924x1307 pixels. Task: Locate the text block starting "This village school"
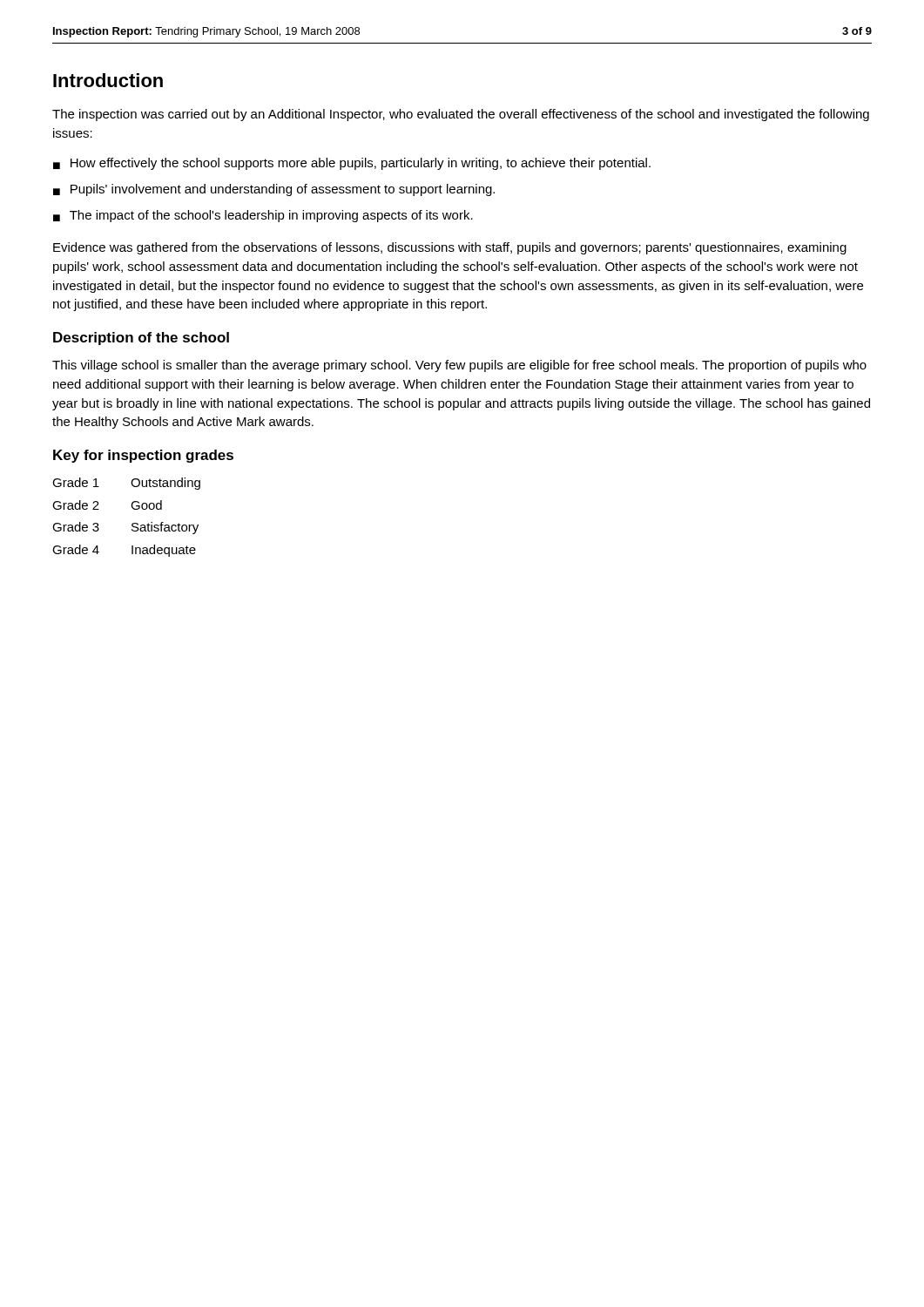pyautogui.click(x=462, y=393)
